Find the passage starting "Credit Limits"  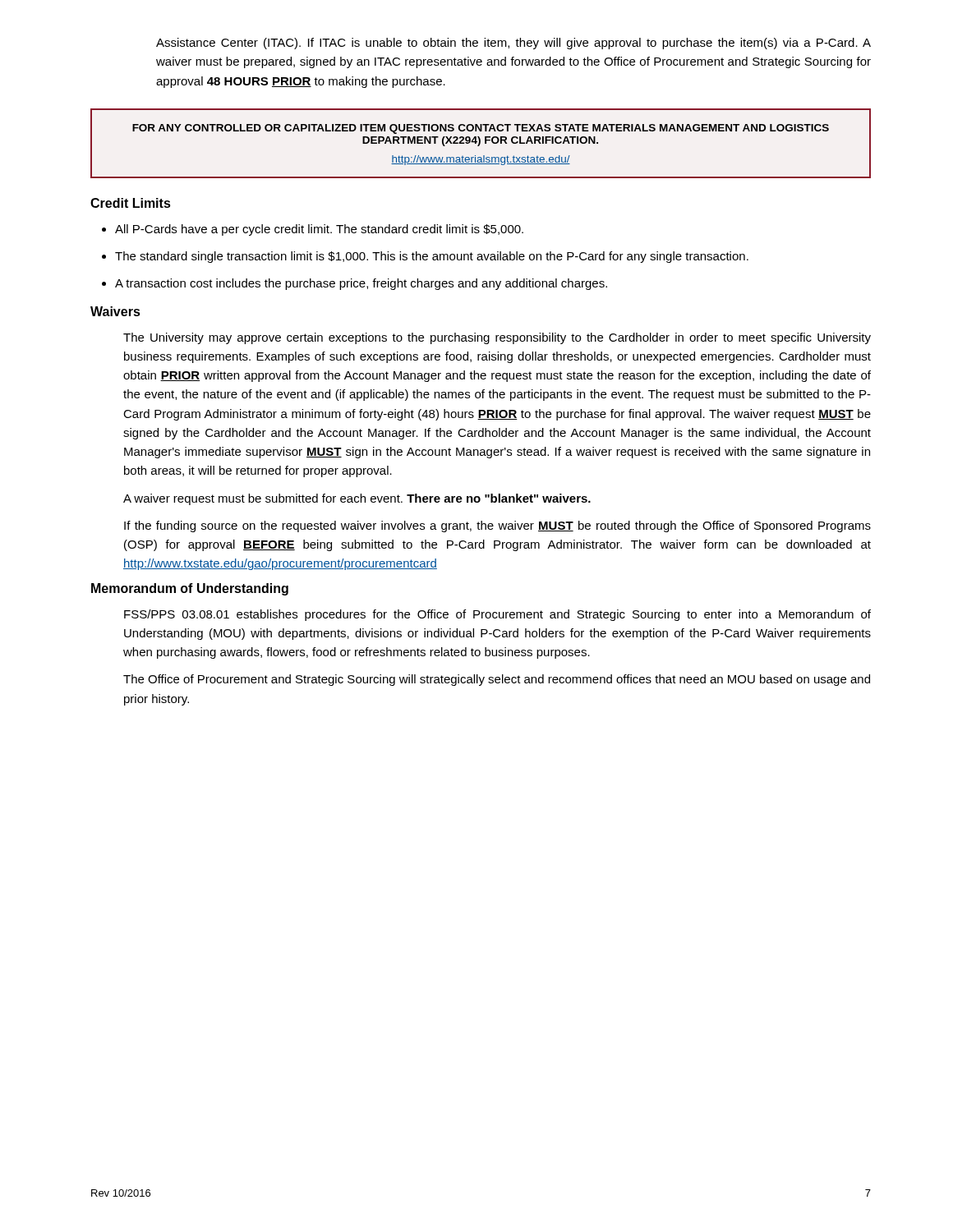point(131,203)
